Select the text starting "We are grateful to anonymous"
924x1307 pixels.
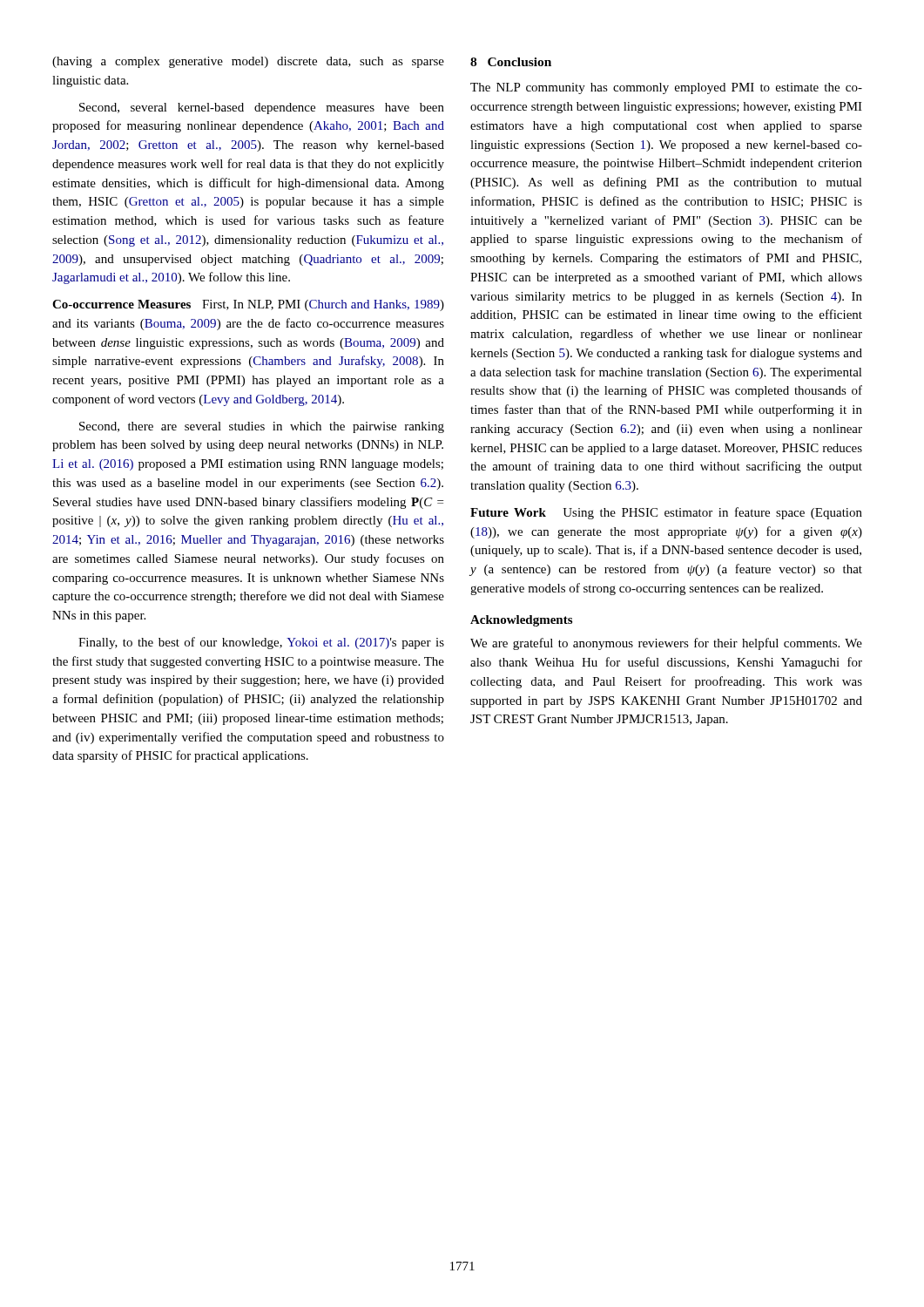pyautogui.click(x=666, y=682)
